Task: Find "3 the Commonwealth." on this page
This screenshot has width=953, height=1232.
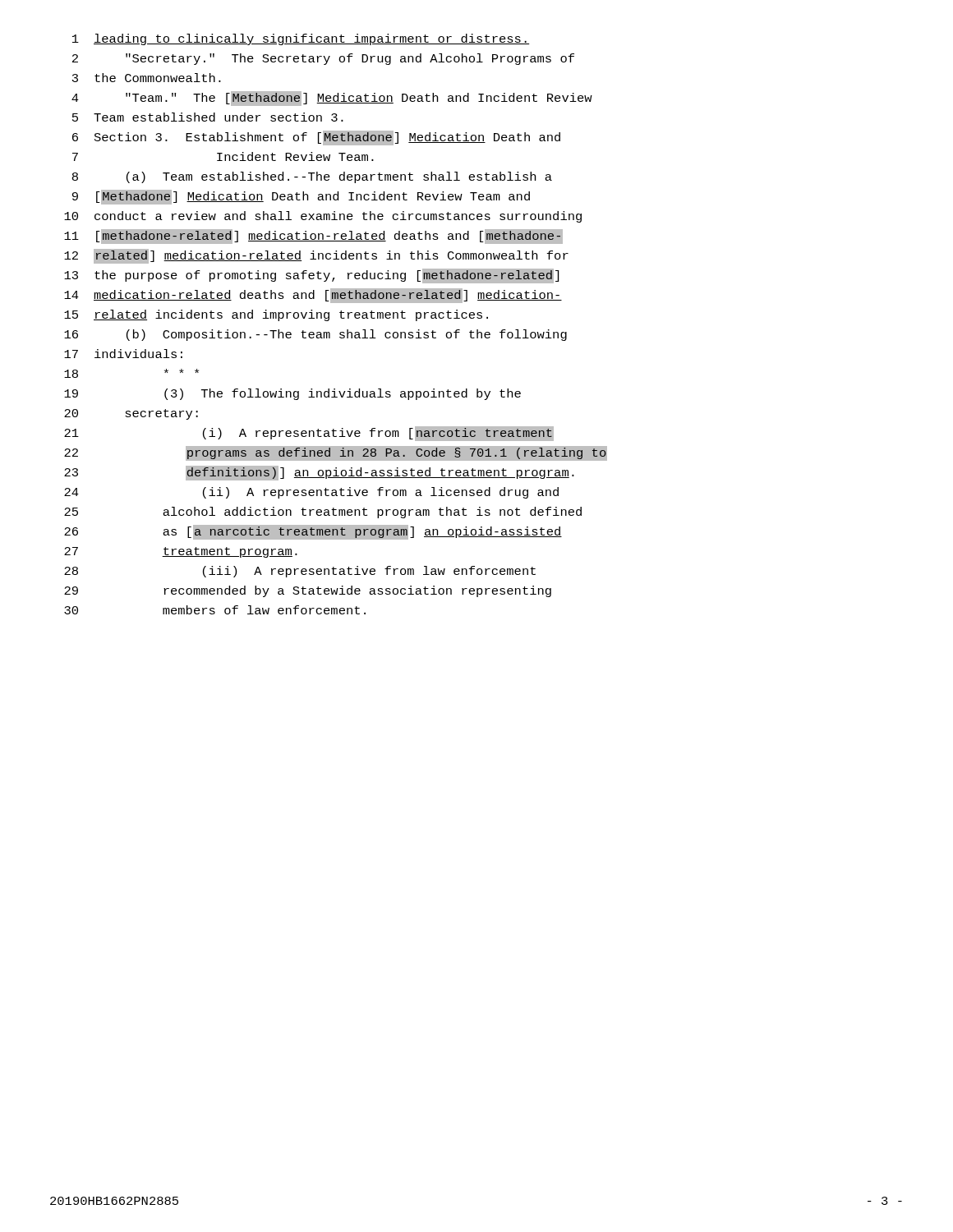Action: 136,79
